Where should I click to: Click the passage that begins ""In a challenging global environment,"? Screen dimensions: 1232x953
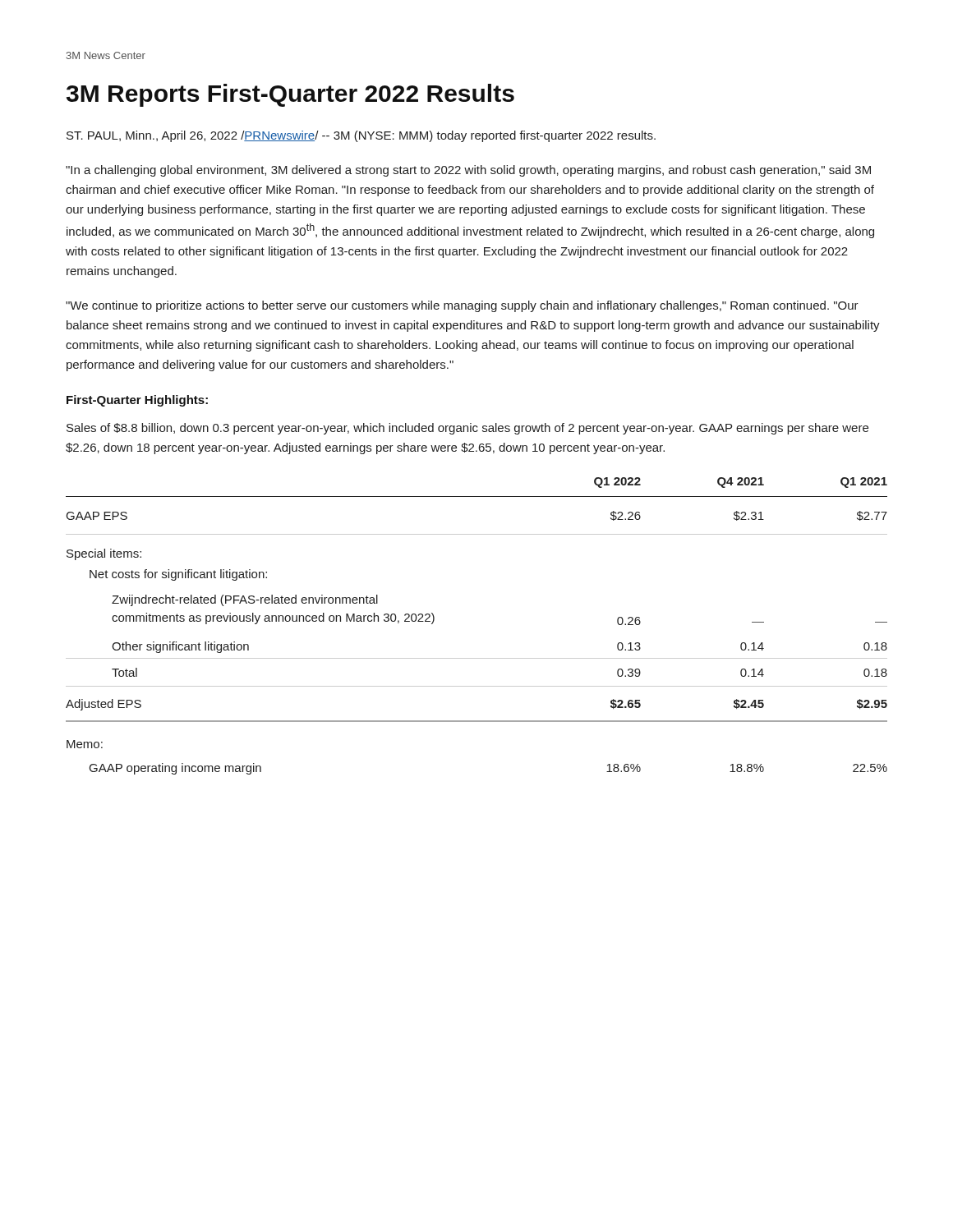tap(470, 220)
